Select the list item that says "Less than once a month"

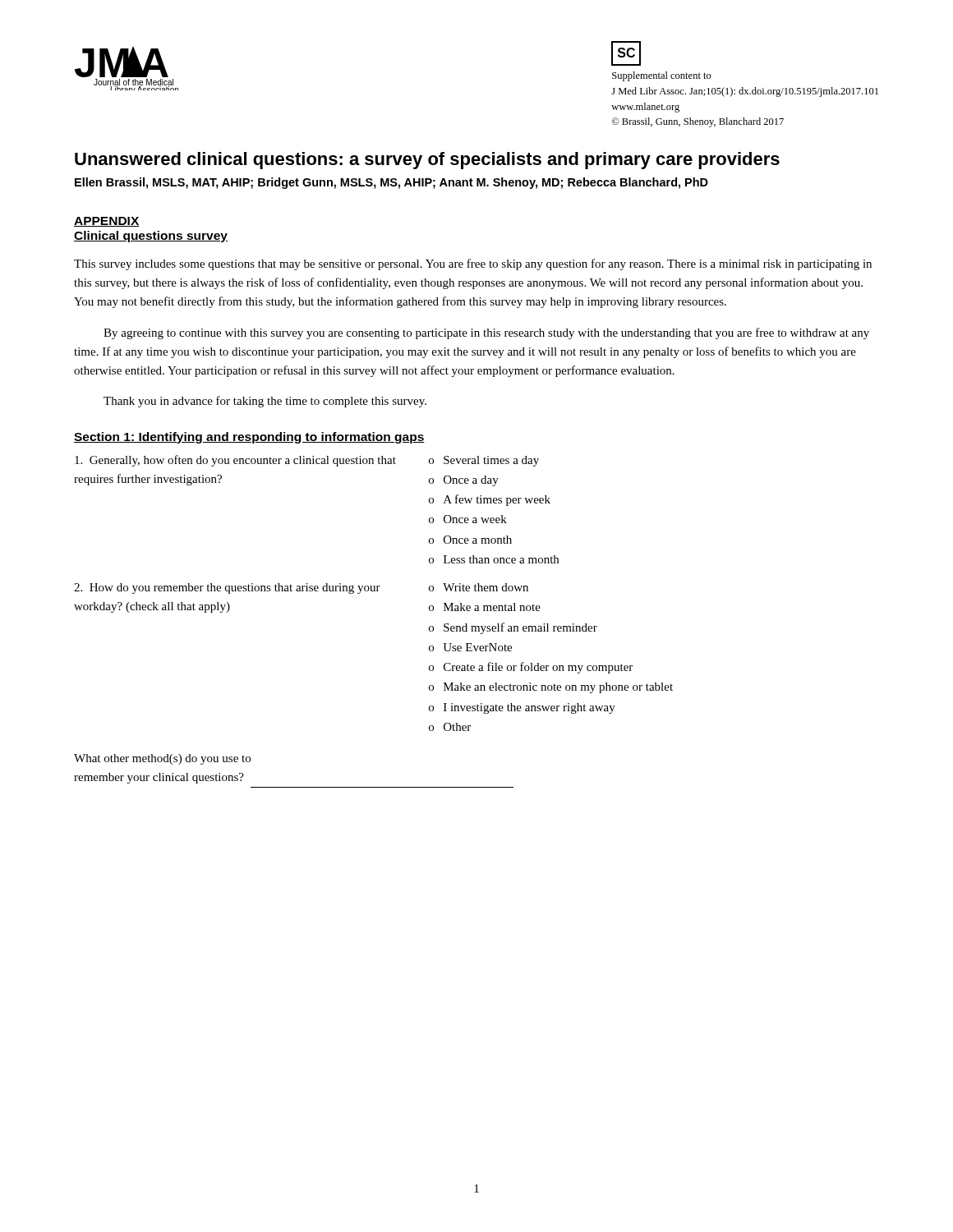tap(501, 559)
